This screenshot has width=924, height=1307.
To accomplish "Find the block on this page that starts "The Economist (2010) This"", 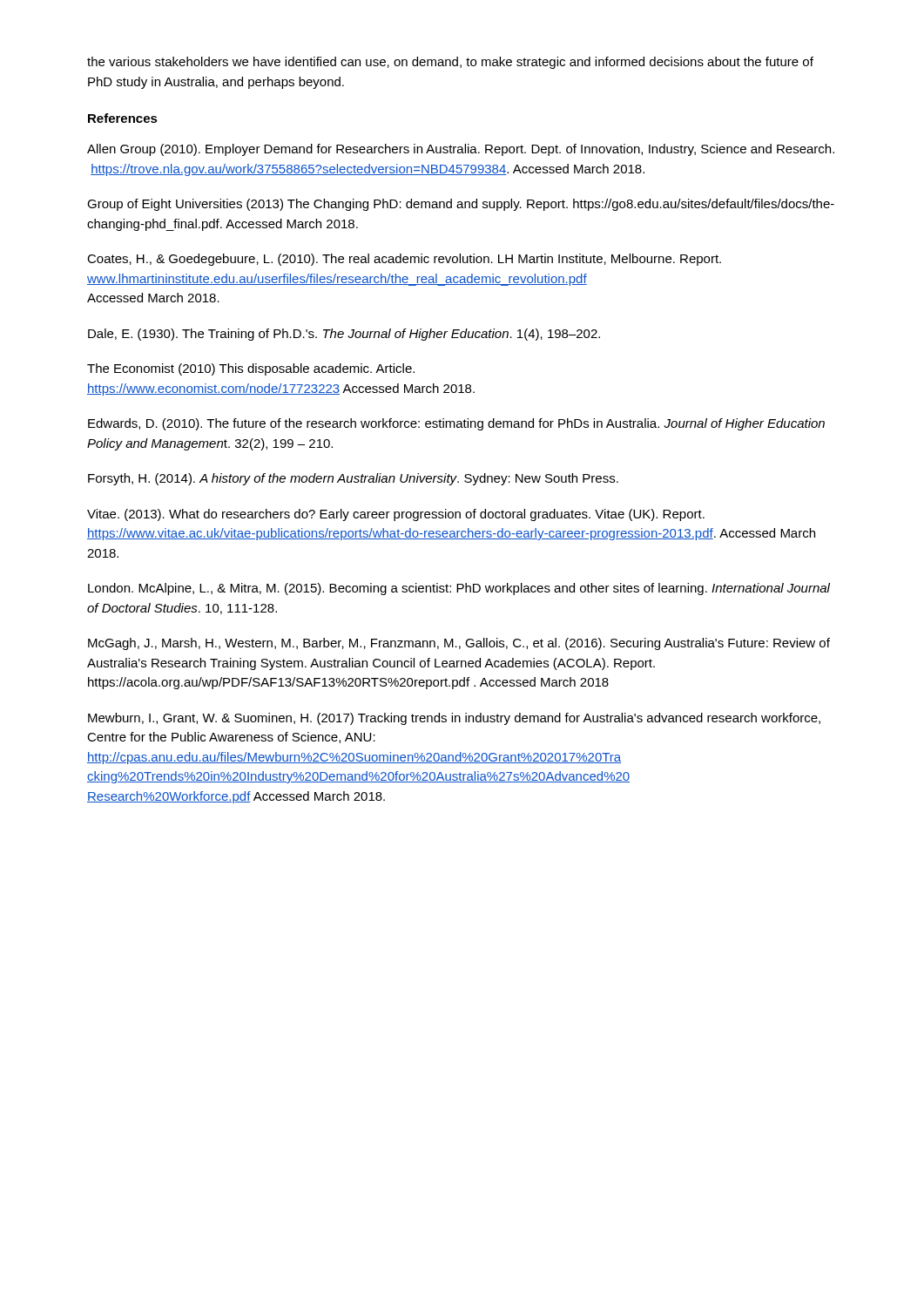I will point(281,378).
